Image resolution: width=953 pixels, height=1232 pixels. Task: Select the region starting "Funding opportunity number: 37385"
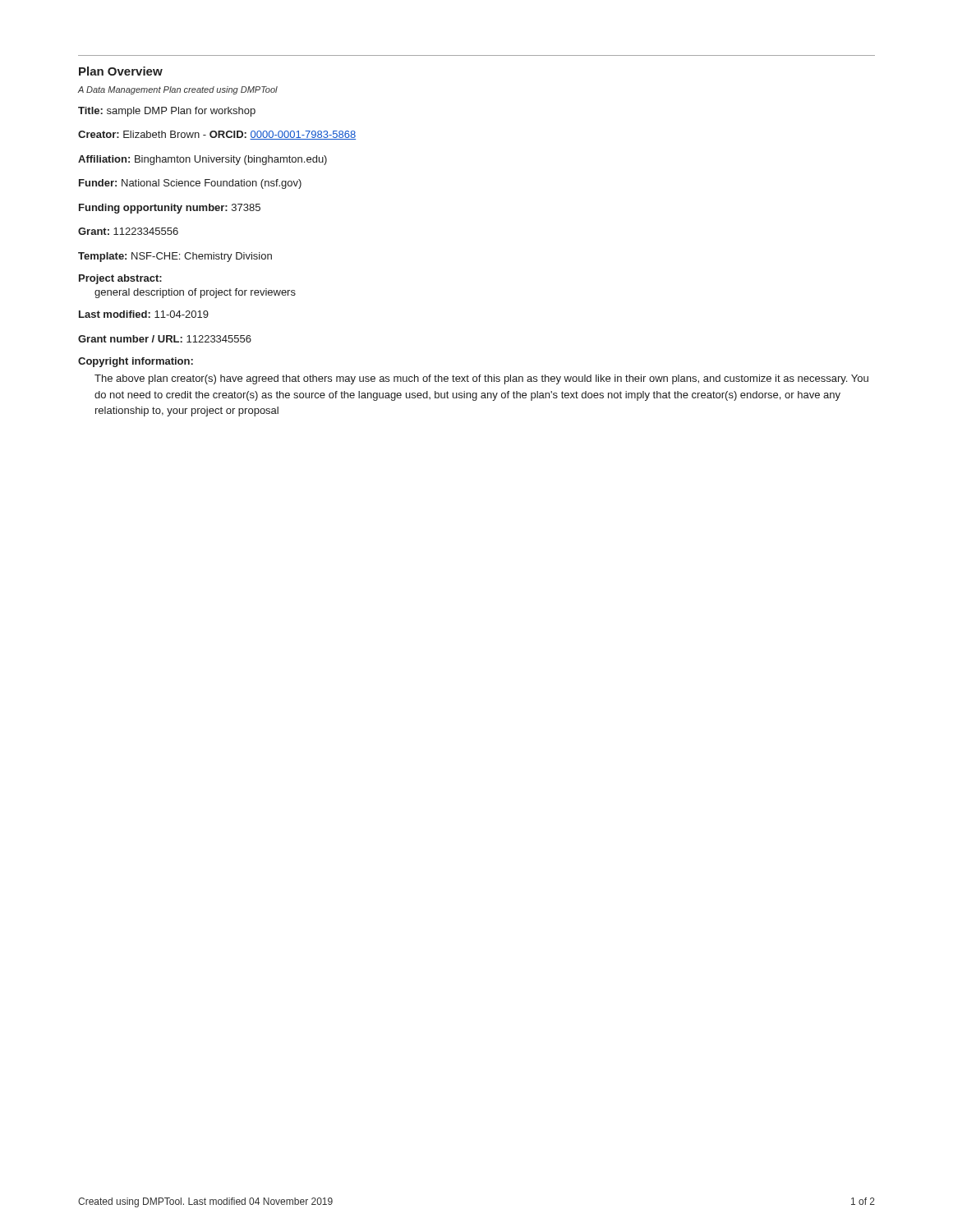(169, 207)
